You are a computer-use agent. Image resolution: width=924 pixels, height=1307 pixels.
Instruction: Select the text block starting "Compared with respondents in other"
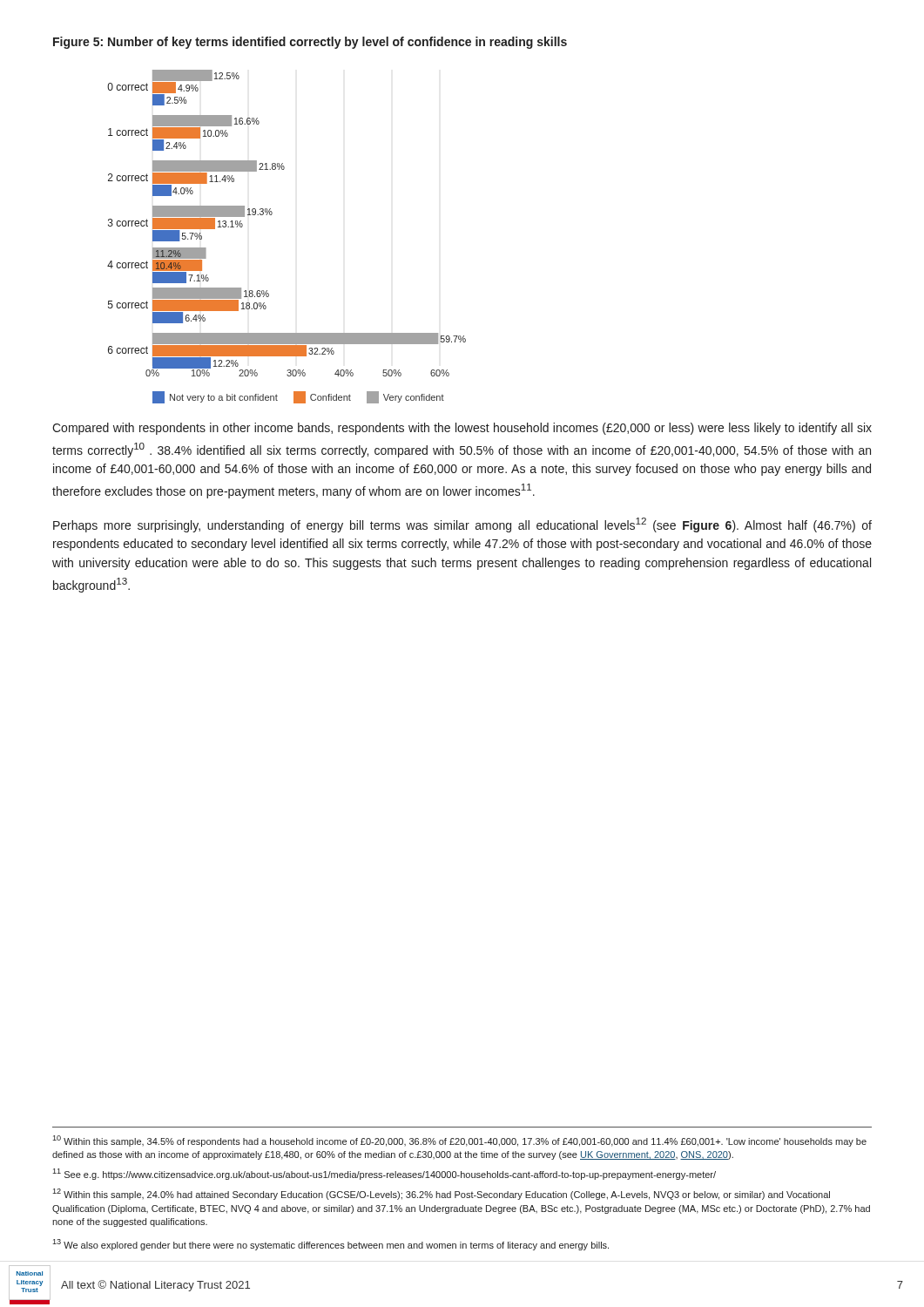point(462,459)
